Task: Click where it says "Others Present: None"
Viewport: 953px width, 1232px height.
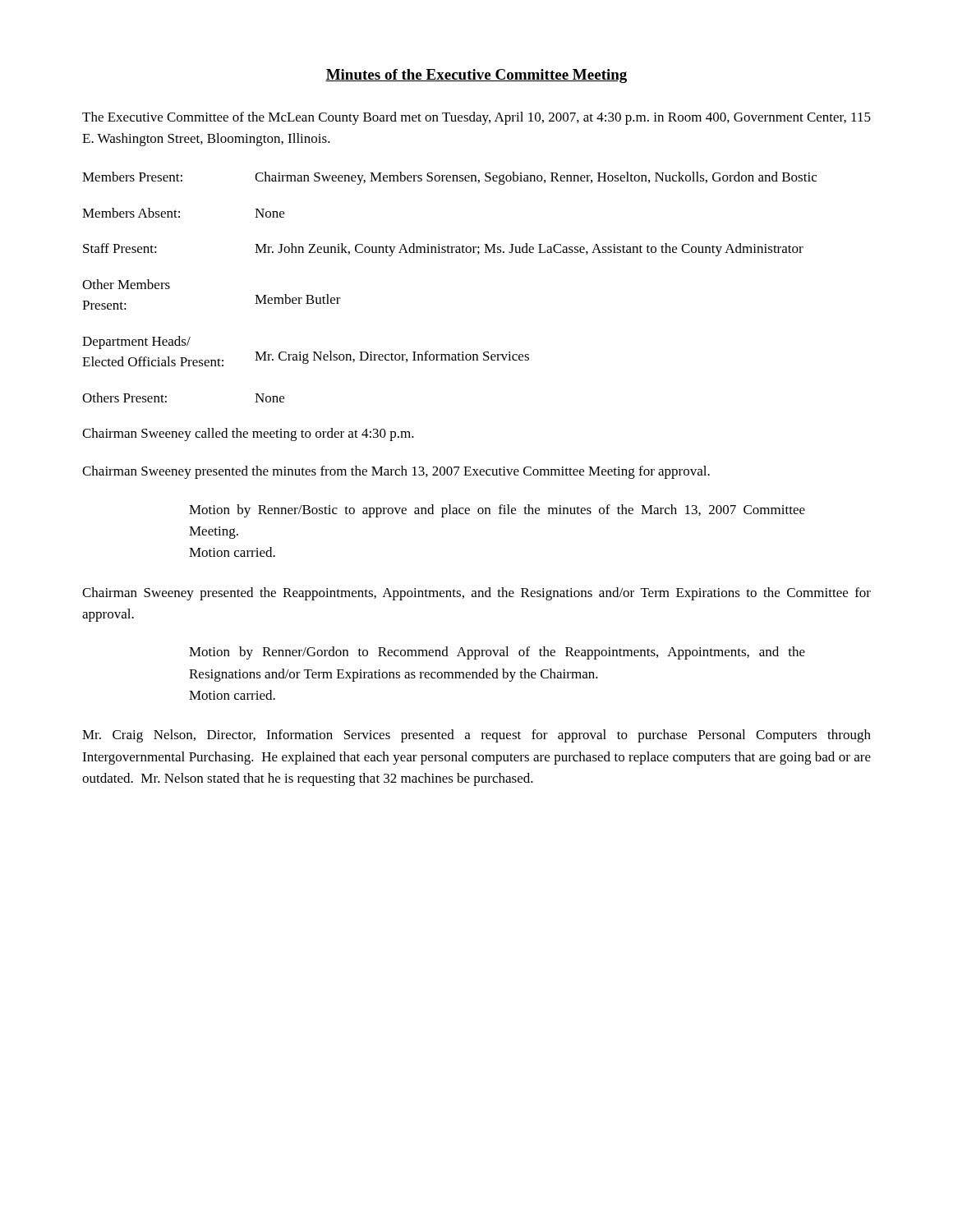Action: [132, 397]
